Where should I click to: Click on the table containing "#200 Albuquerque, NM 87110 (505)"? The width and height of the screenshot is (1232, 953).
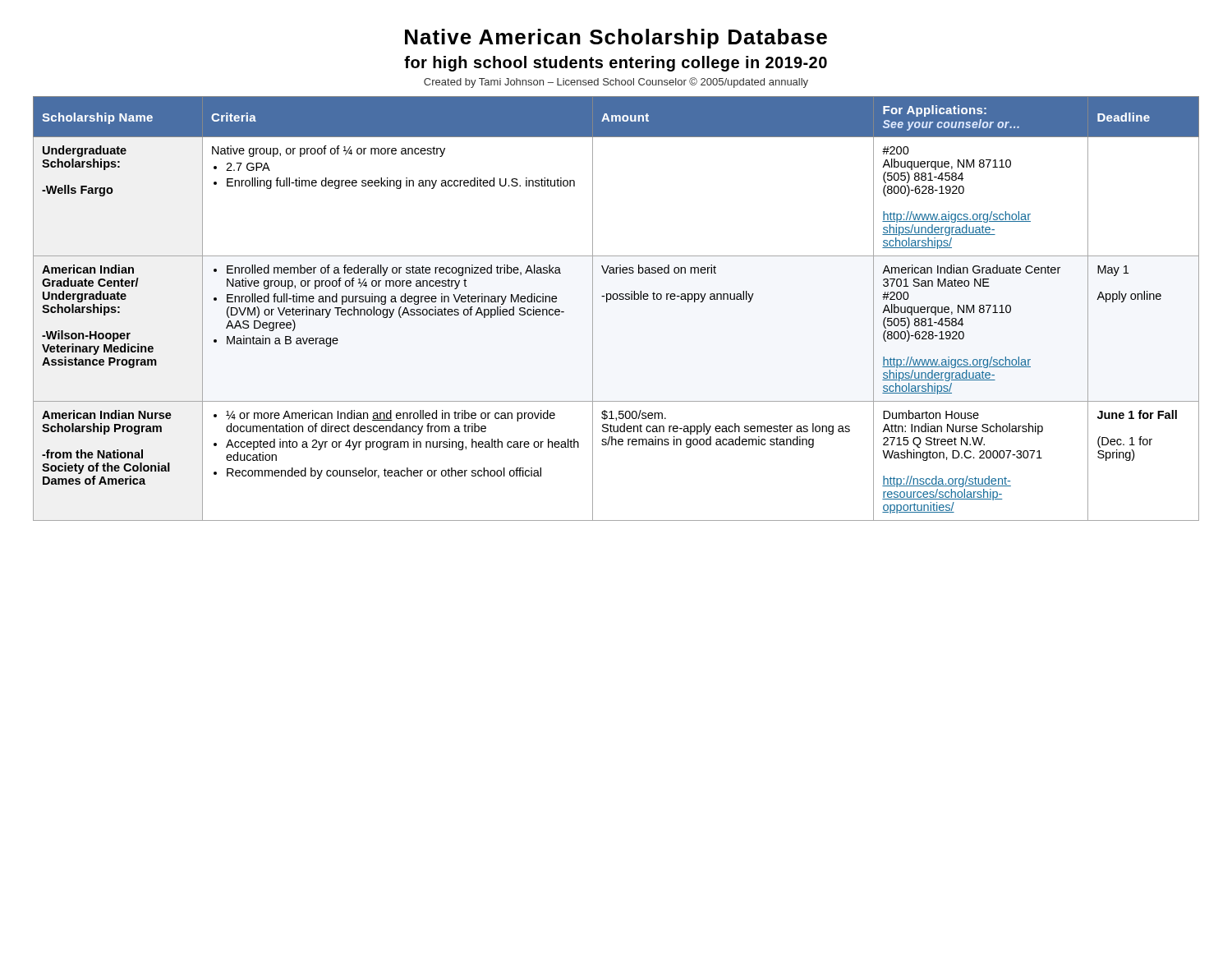click(x=616, y=309)
